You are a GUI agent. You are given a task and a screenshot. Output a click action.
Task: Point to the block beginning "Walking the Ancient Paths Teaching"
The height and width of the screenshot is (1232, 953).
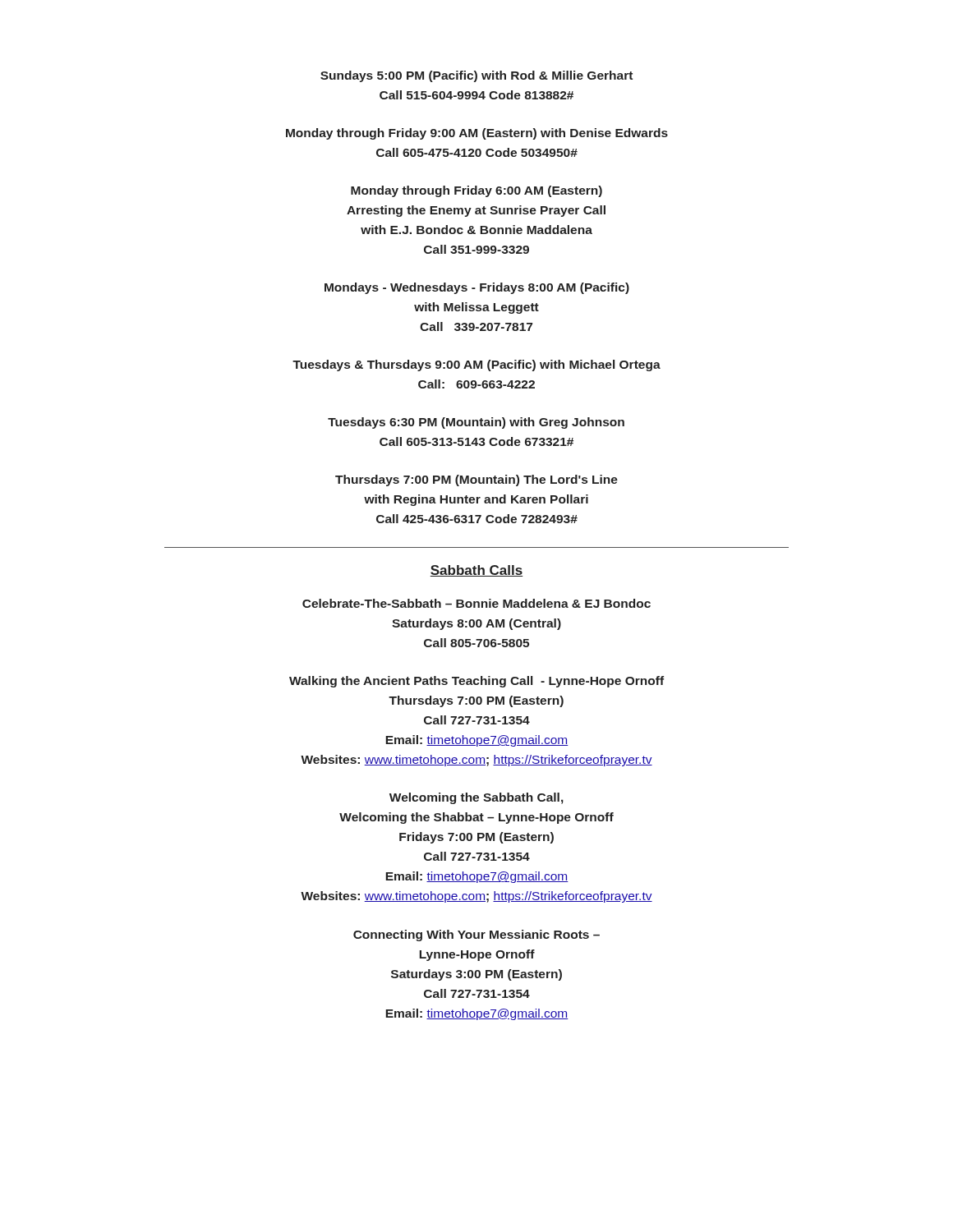(476, 720)
